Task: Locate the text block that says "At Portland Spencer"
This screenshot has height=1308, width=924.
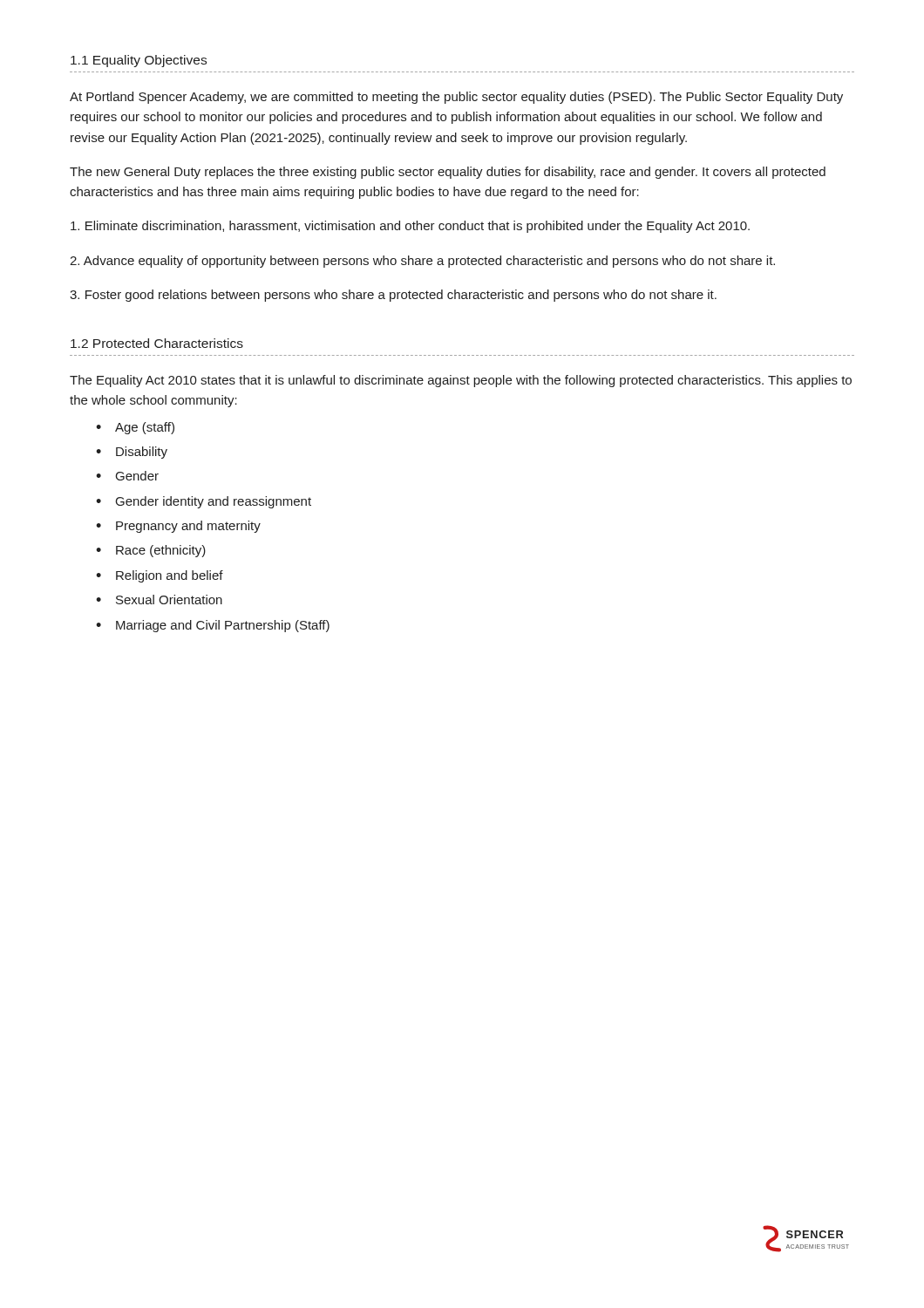Action: 457,117
